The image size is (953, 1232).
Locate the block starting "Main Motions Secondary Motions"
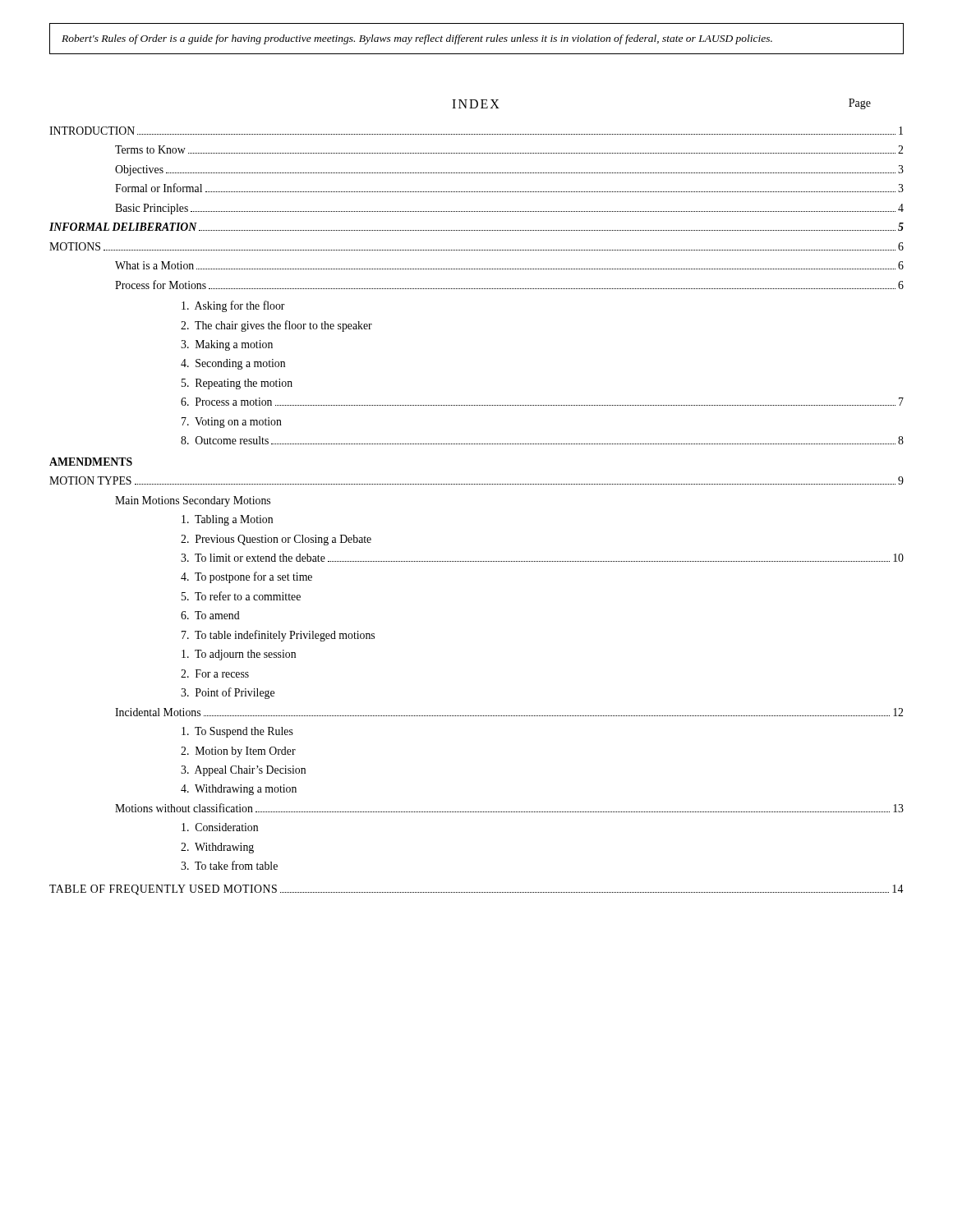coord(193,500)
